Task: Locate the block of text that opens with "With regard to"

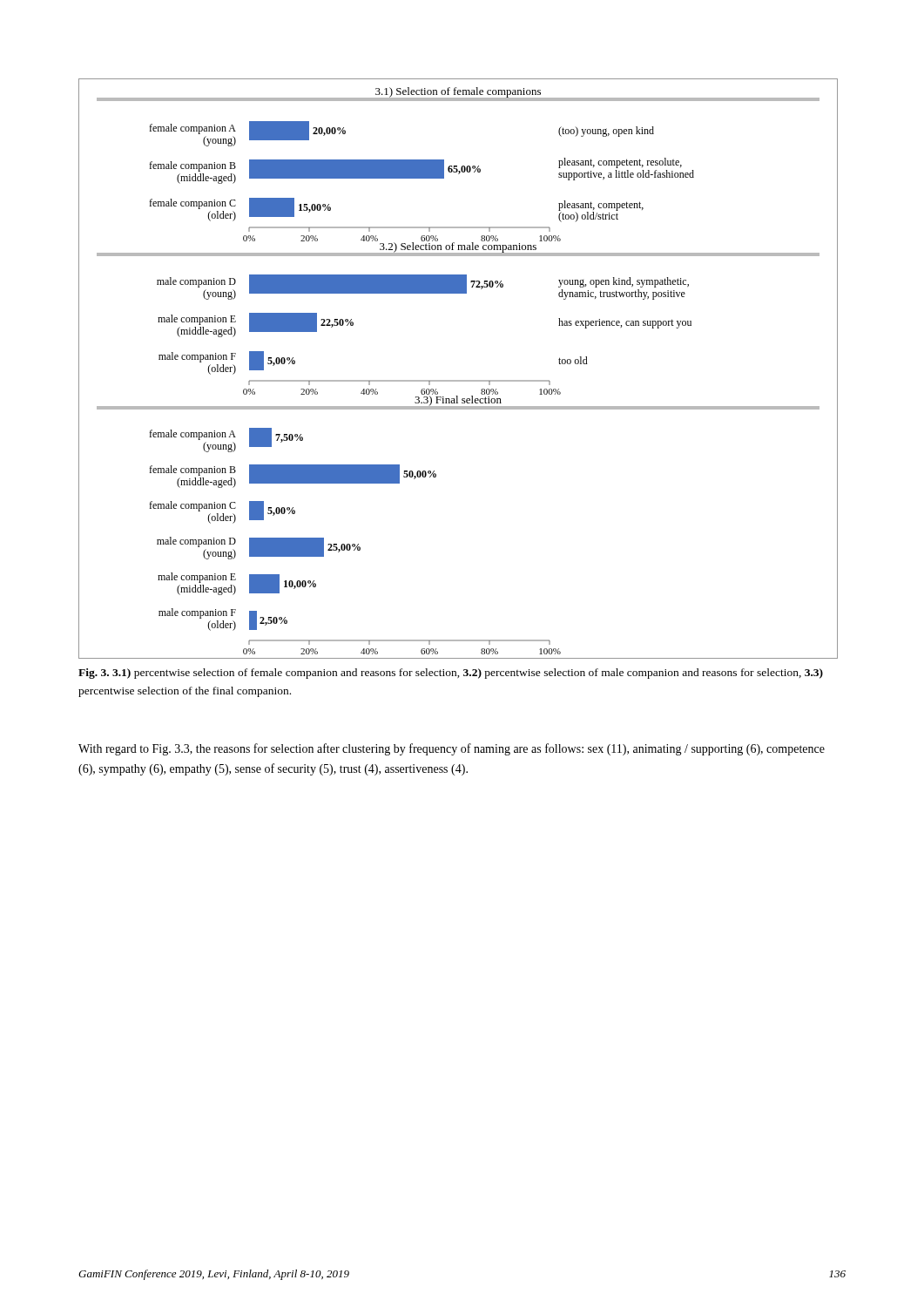Action: point(452,759)
